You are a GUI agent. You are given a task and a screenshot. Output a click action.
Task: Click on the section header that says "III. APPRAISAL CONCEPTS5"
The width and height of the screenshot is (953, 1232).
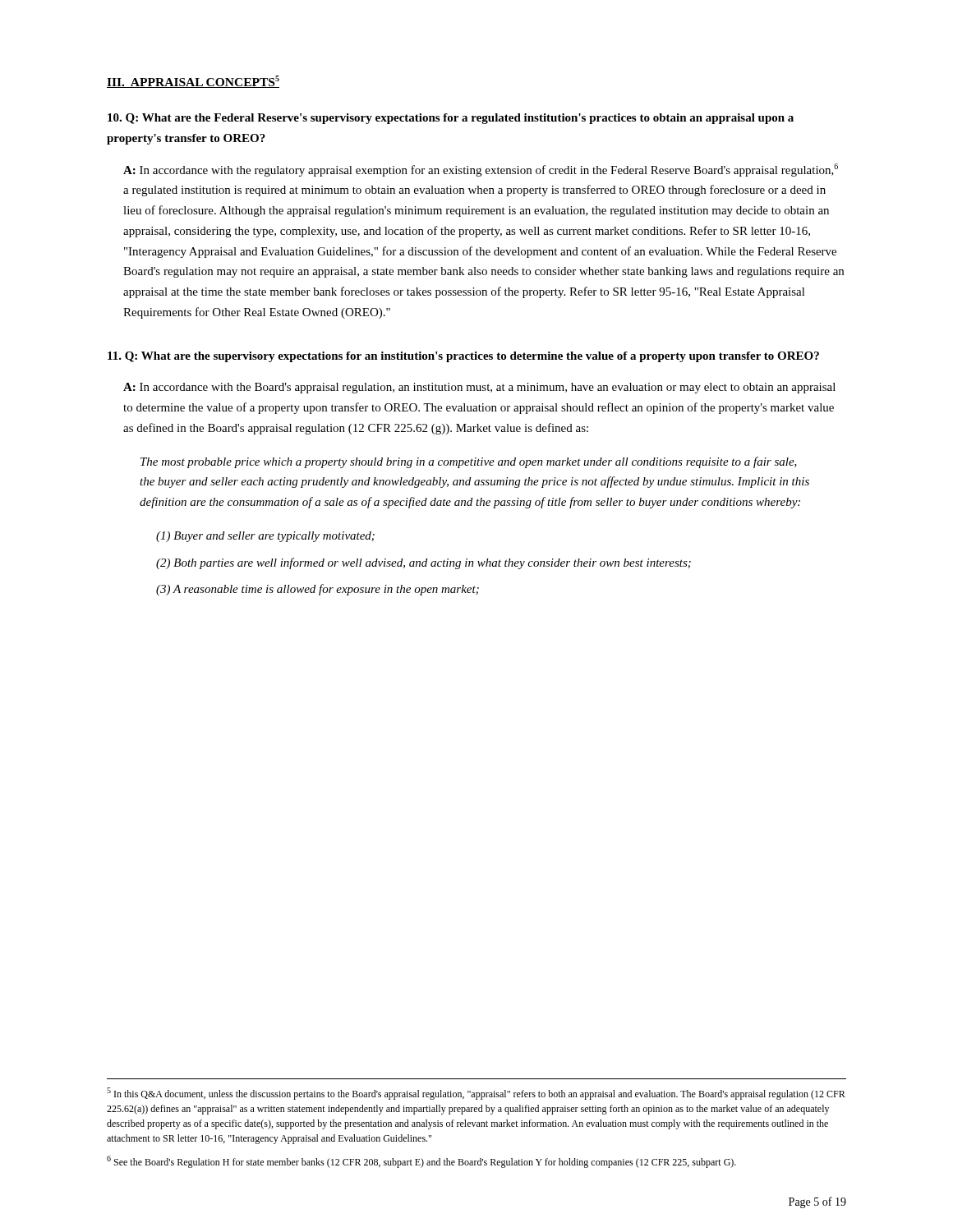click(193, 81)
